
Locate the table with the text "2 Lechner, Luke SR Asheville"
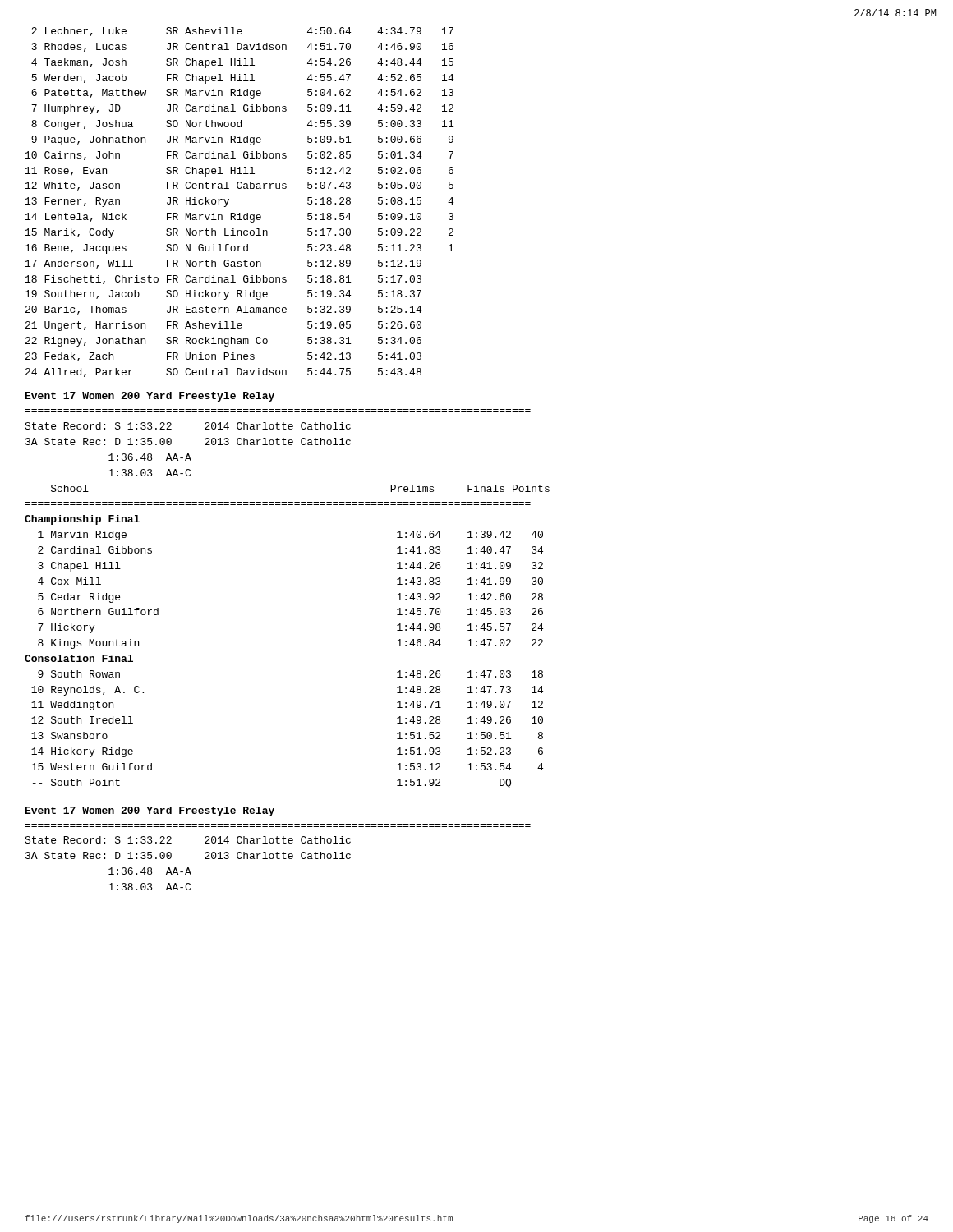pyautogui.click(x=476, y=203)
